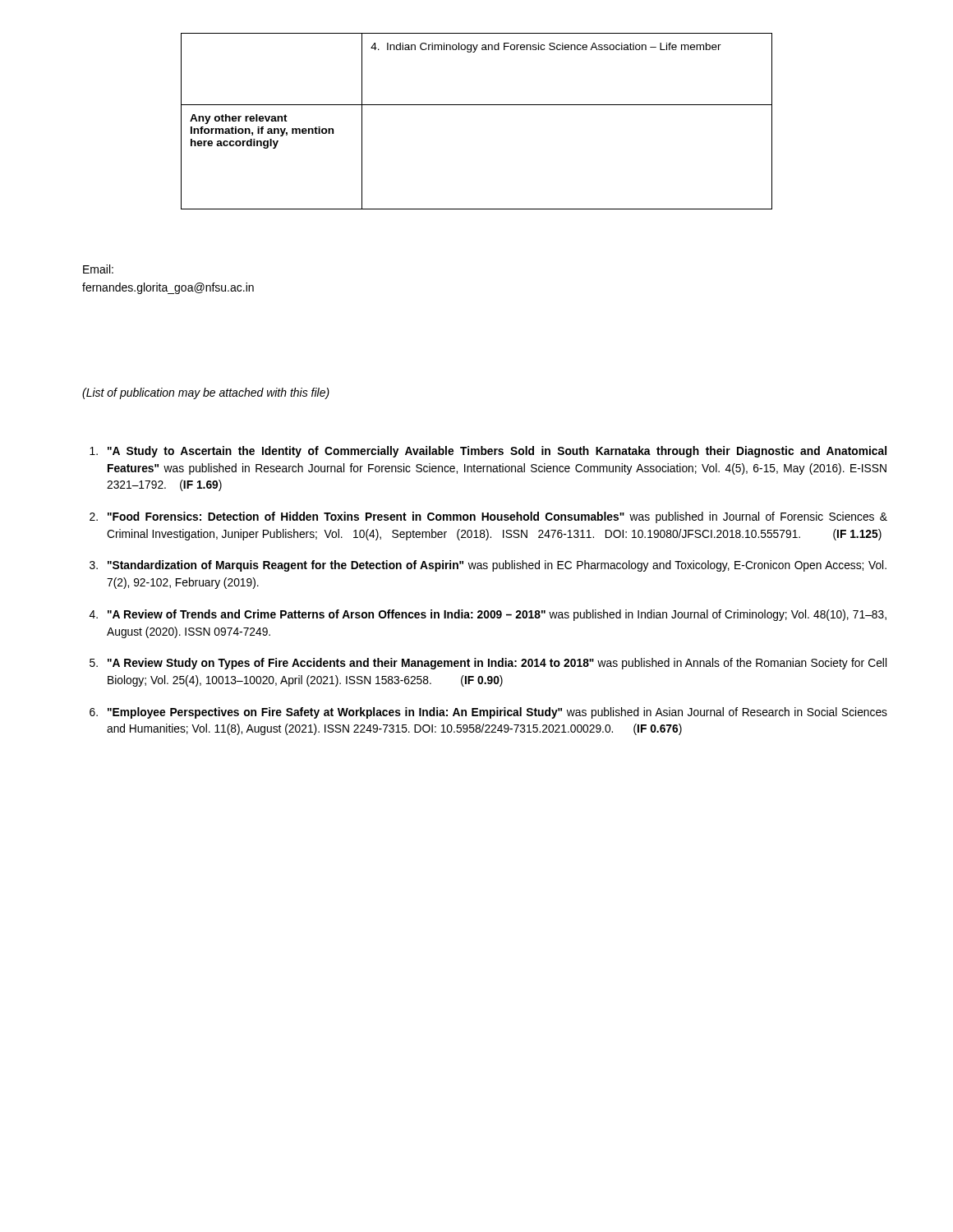
Task: Point to the element starting "5. "A Review Study on Types of"
Action: (476, 673)
